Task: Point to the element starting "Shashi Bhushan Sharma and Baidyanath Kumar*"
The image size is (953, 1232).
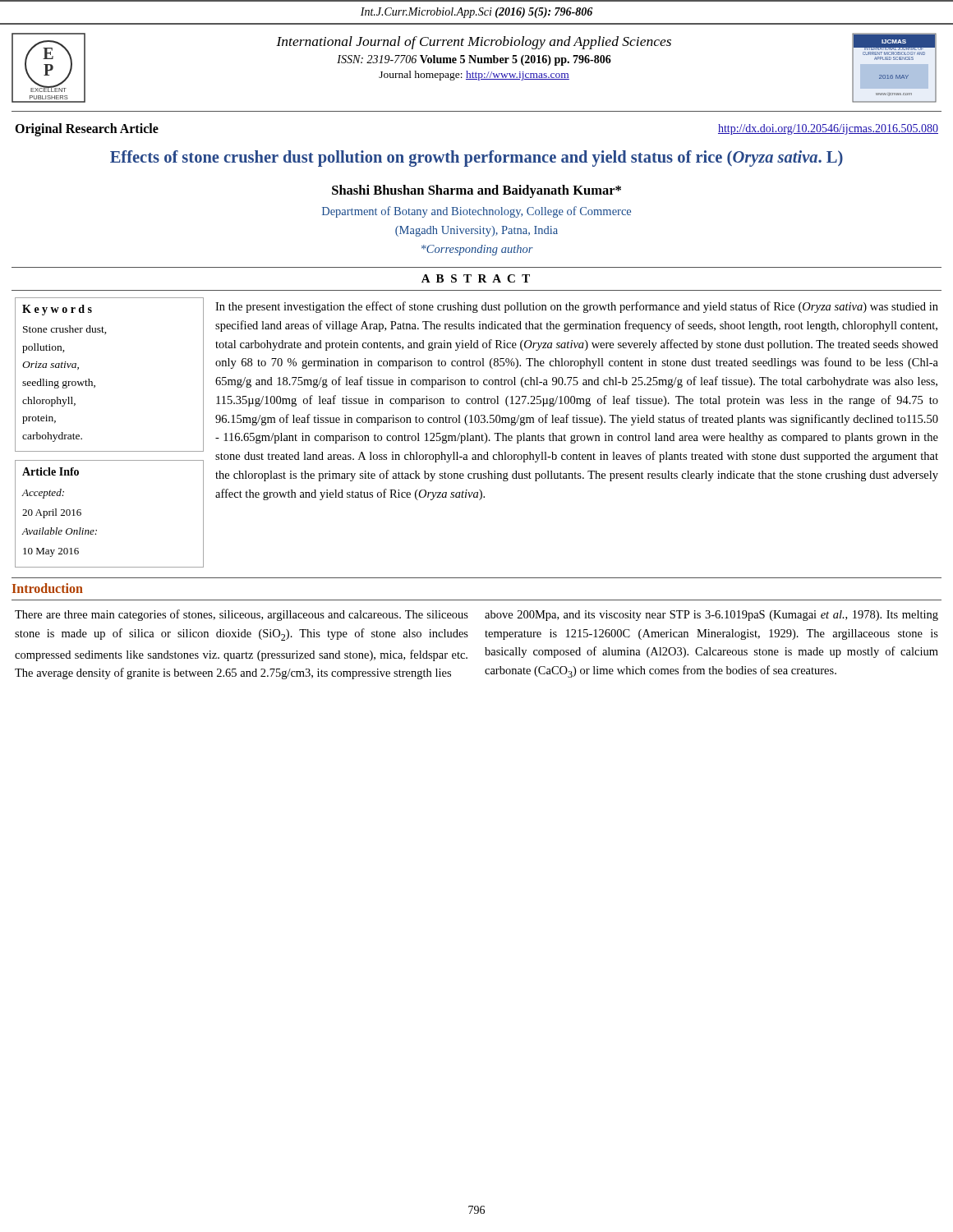Action: (476, 190)
